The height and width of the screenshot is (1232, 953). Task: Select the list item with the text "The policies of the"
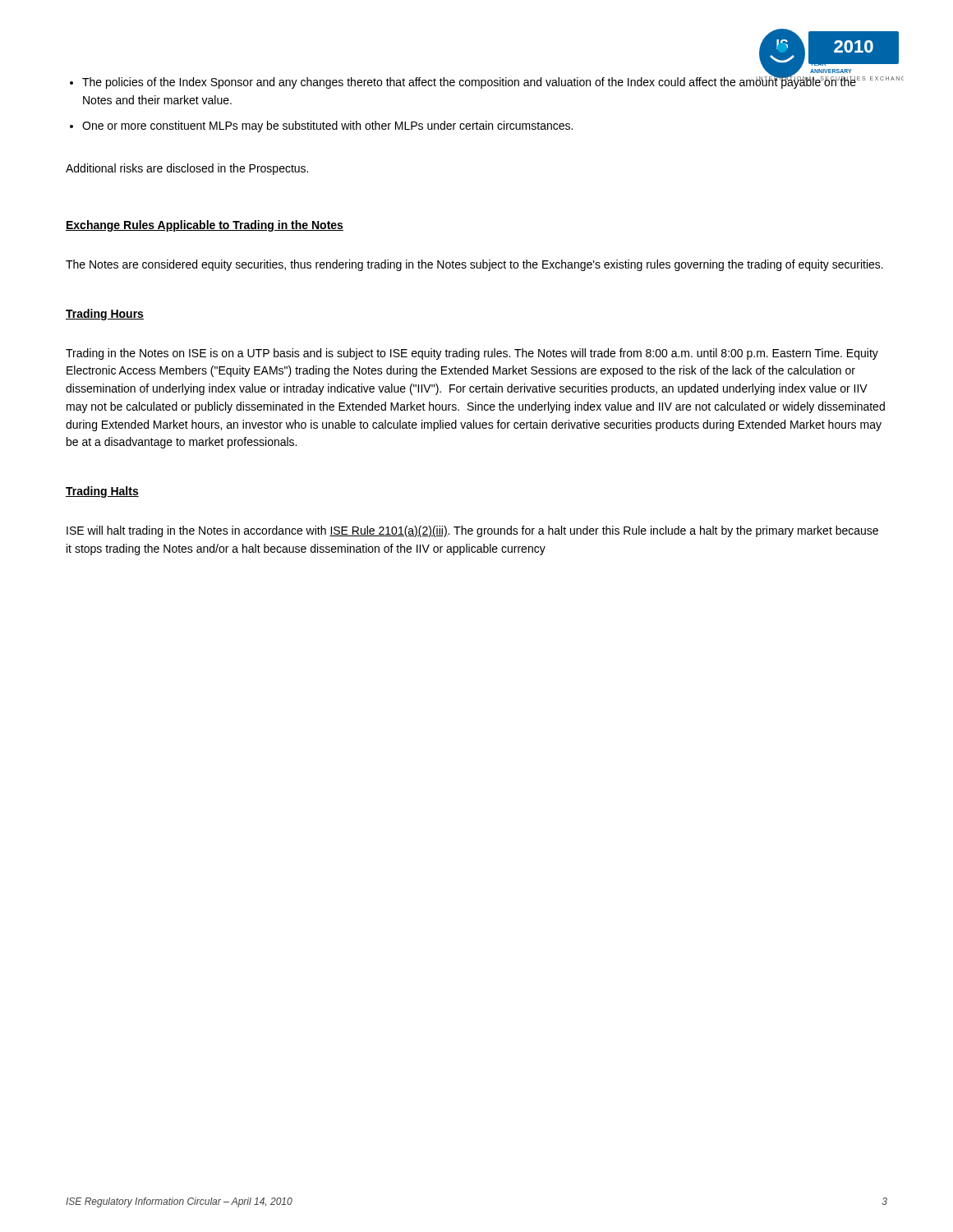tap(469, 91)
